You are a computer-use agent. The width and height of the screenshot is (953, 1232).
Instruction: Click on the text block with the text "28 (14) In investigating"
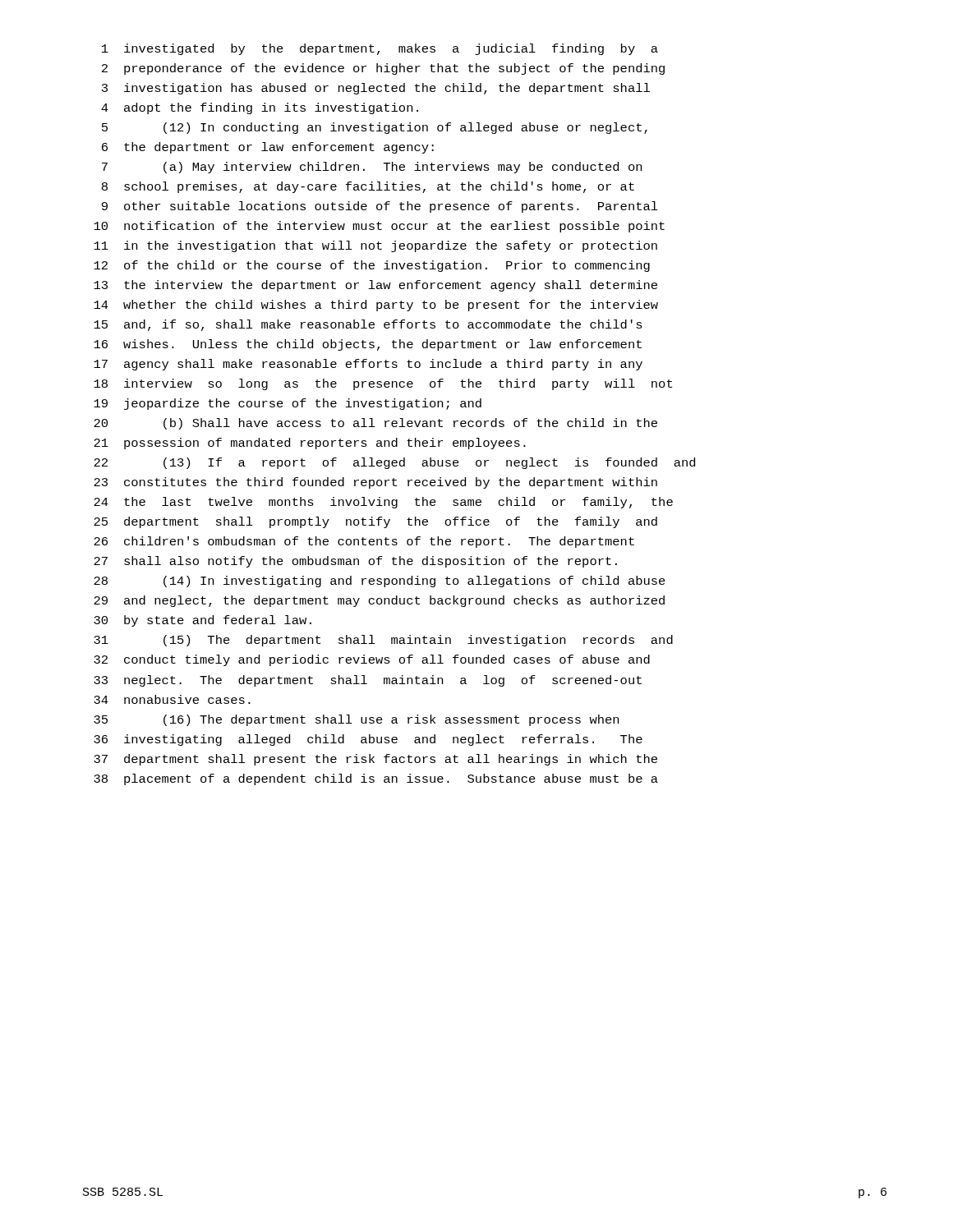click(485, 602)
